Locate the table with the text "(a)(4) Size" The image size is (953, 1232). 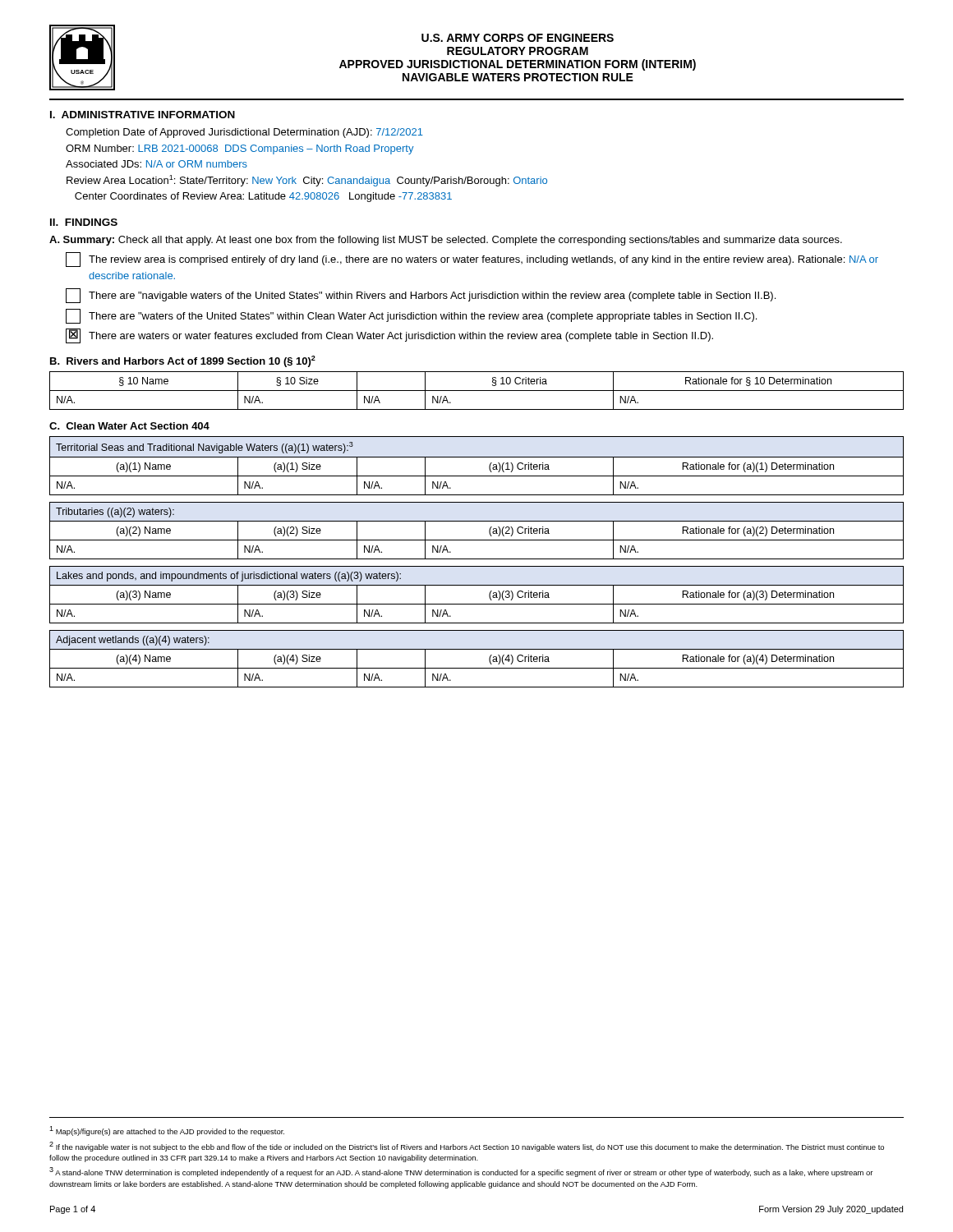coord(476,659)
